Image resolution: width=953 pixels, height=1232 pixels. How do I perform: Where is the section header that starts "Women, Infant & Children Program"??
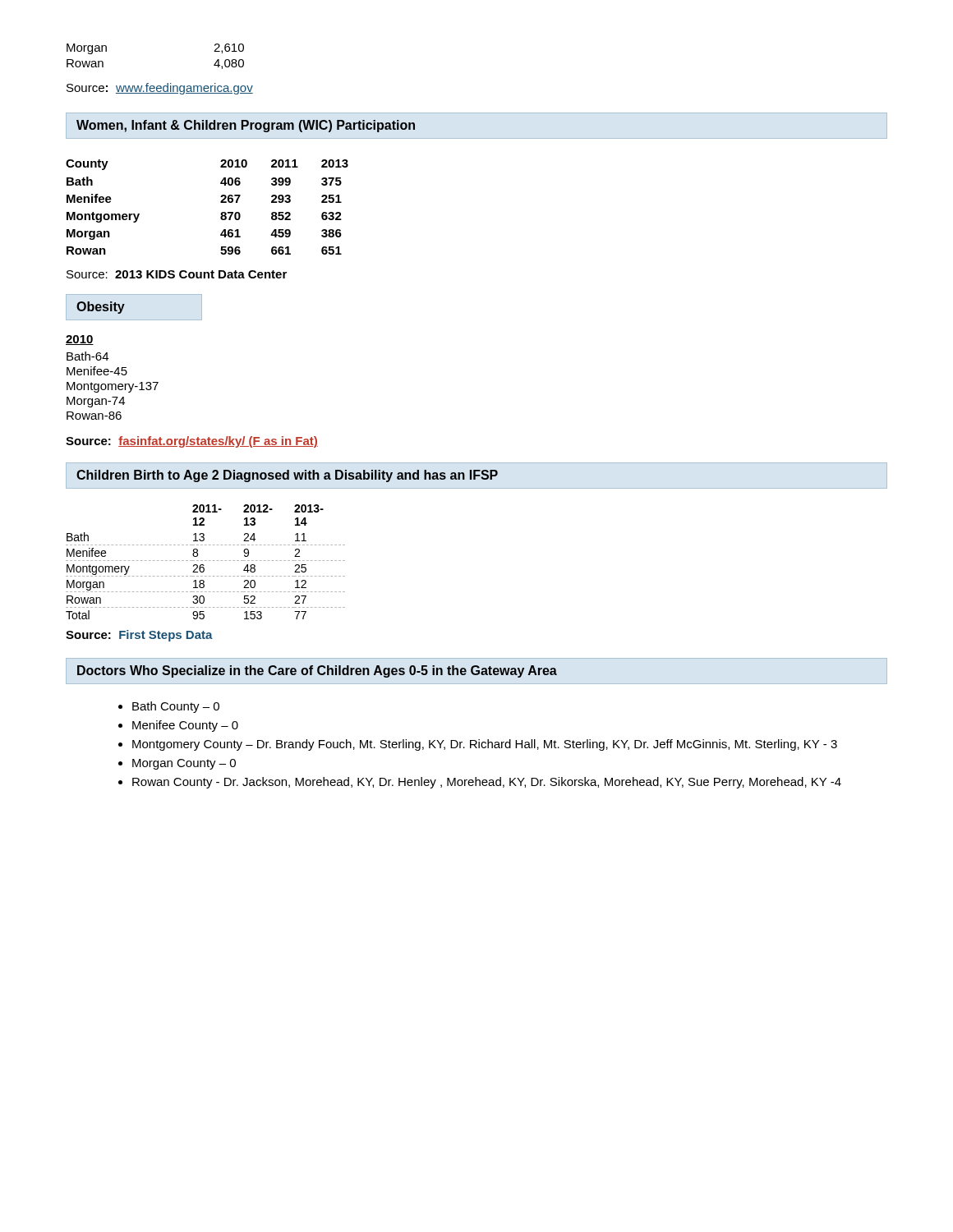(246, 125)
